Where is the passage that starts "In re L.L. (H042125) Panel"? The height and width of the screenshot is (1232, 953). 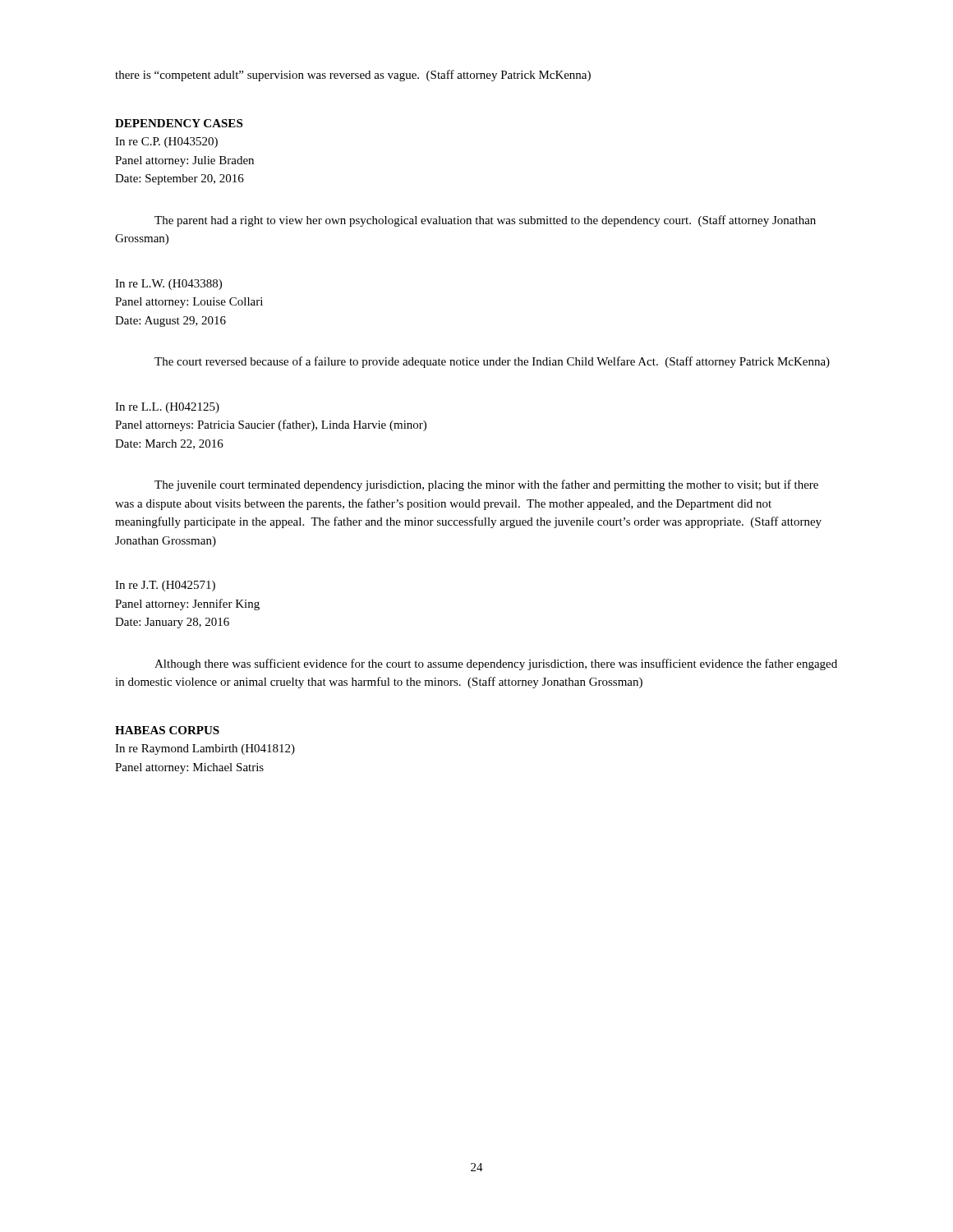pos(167,408)
